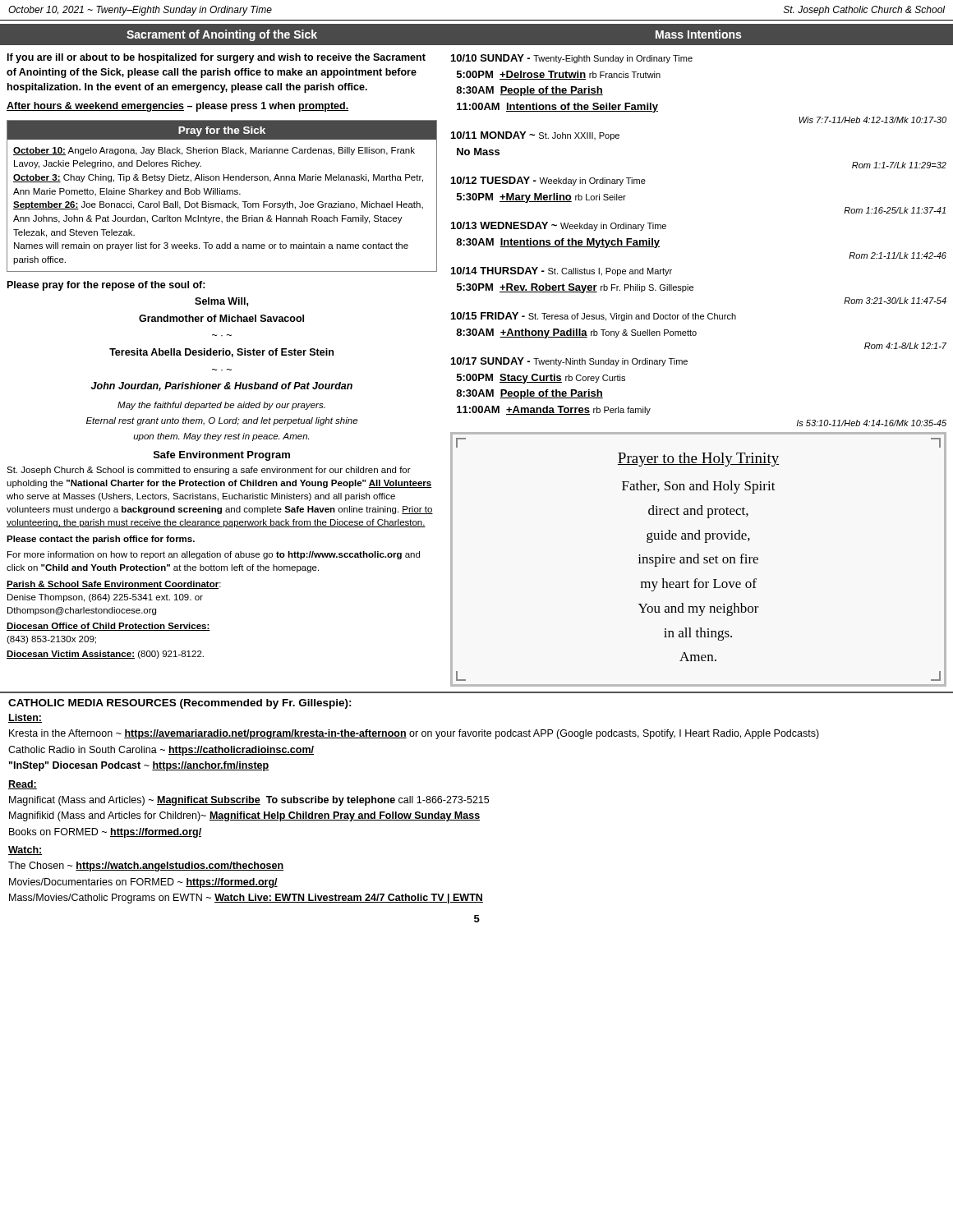The height and width of the screenshot is (1232, 953).
Task: Click on the passage starting "10/13 WEDNESDAY ~ Weekday in Ordinary Time"
Action: coord(558,233)
